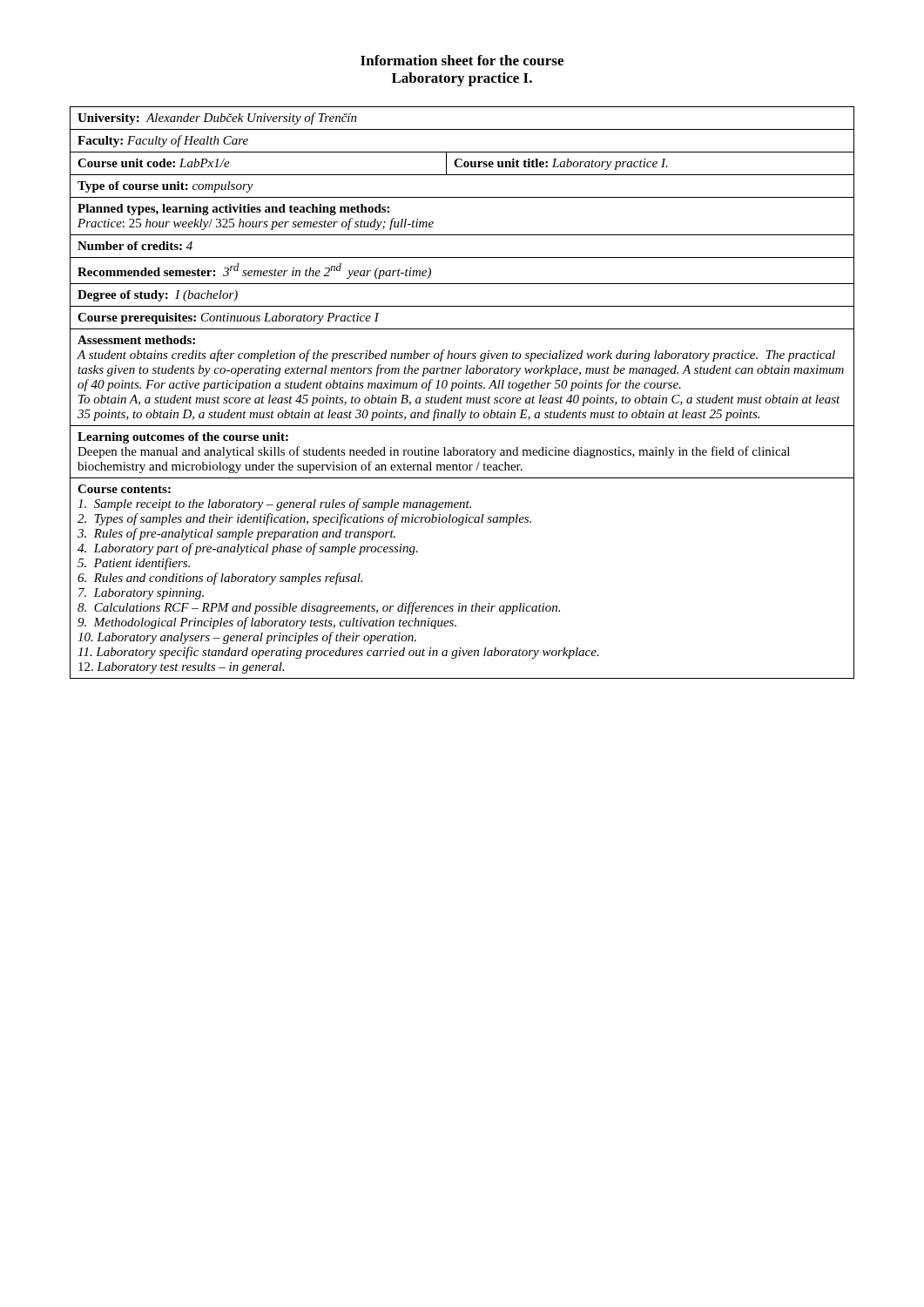The height and width of the screenshot is (1307, 924).
Task: Select the title containing "Information sheet for"
Action: point(462,70)
